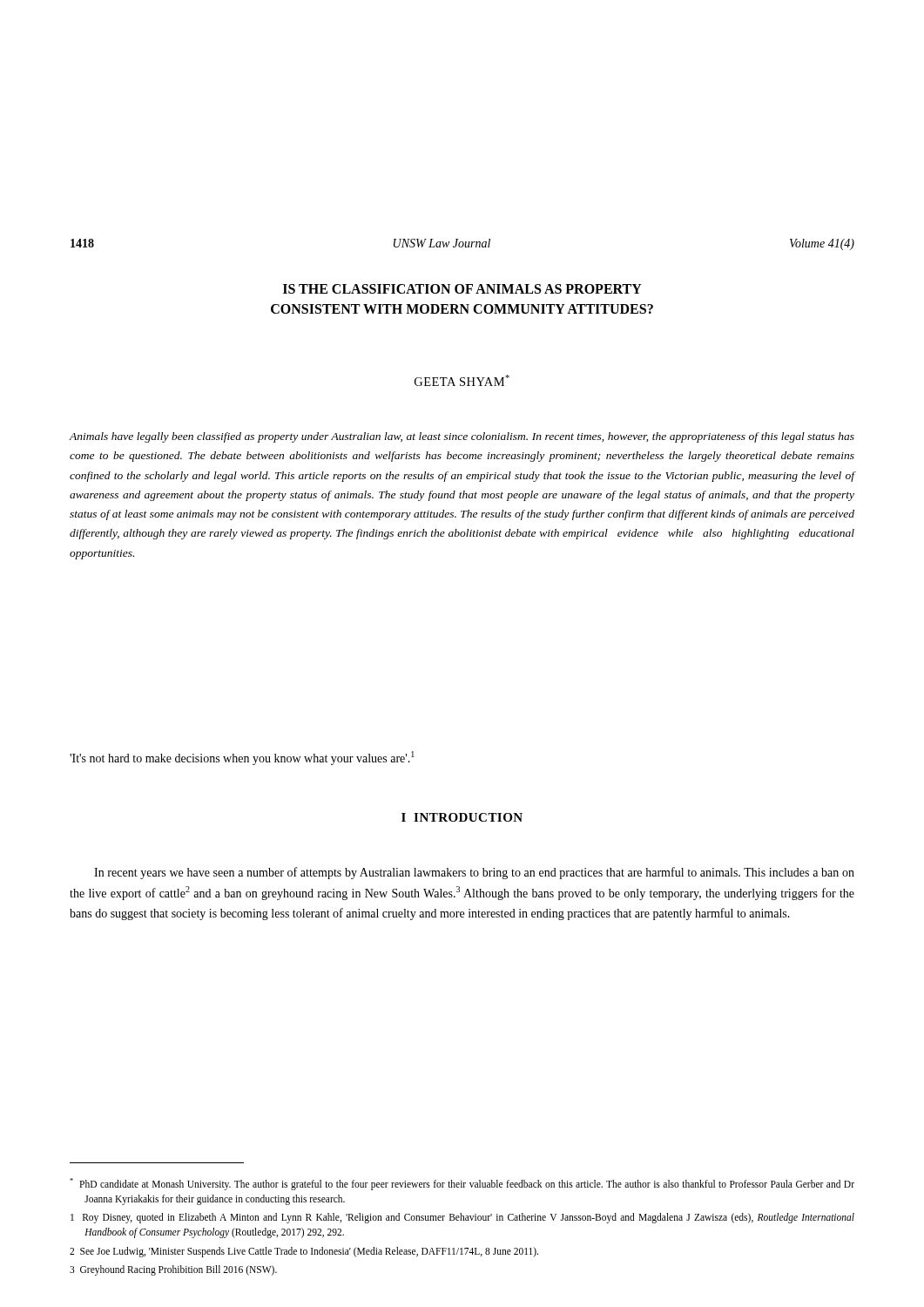
Task: Locate the text starting "PhD candidate at"
Action: (462, 1227)
